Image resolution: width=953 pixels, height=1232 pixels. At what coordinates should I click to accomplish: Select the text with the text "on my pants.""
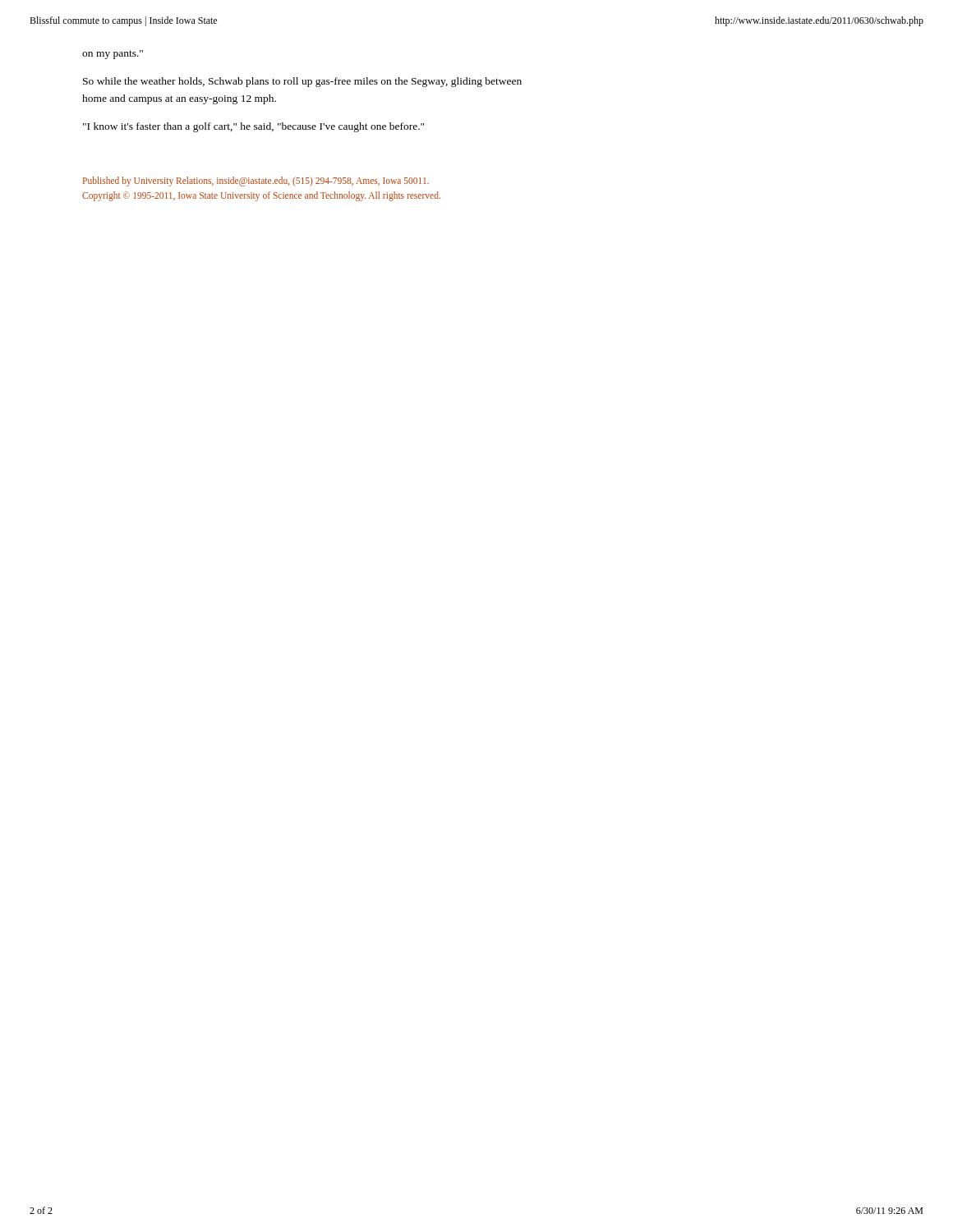(x=113, y=53)
